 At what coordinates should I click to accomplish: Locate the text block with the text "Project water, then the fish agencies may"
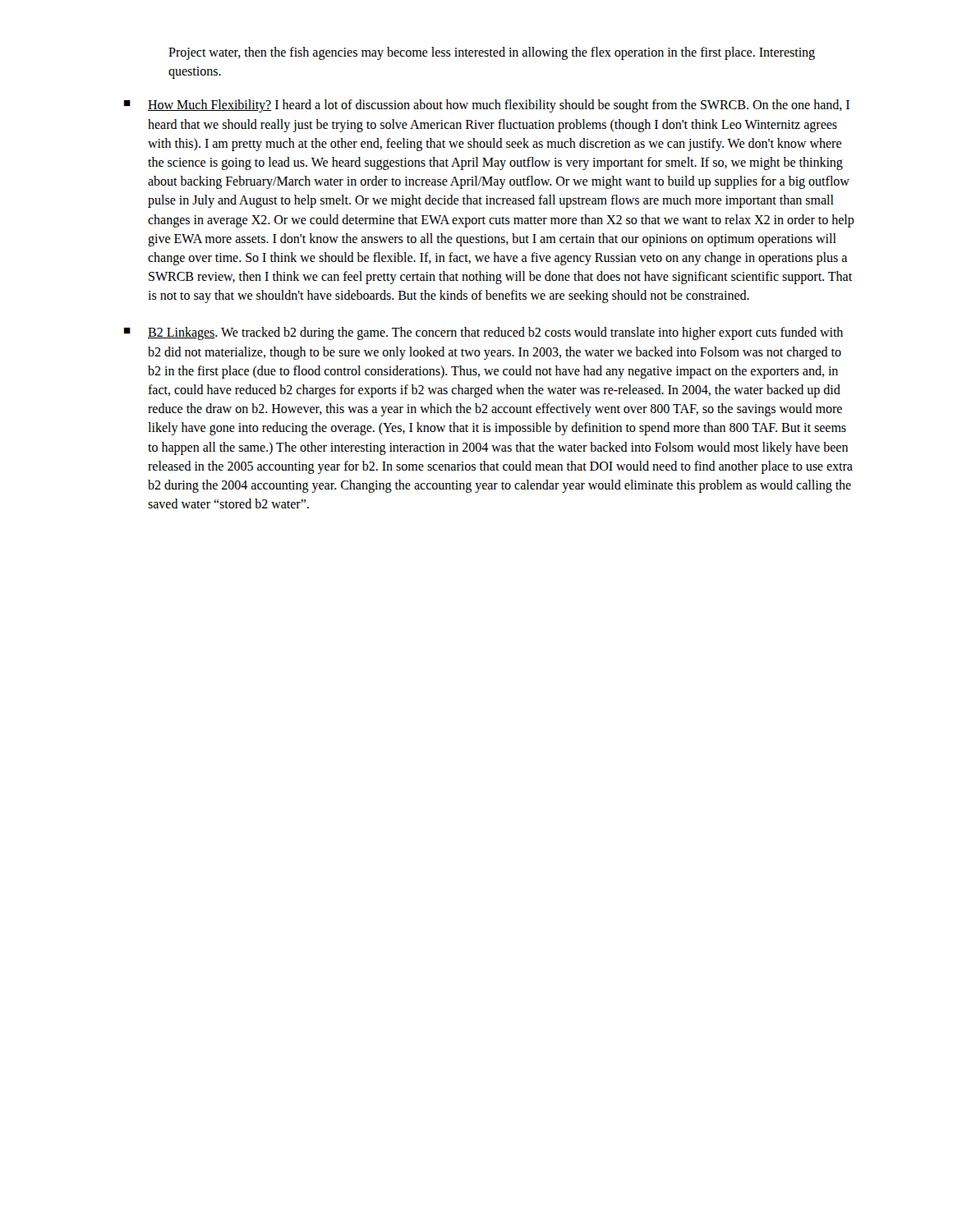(492, 62)
